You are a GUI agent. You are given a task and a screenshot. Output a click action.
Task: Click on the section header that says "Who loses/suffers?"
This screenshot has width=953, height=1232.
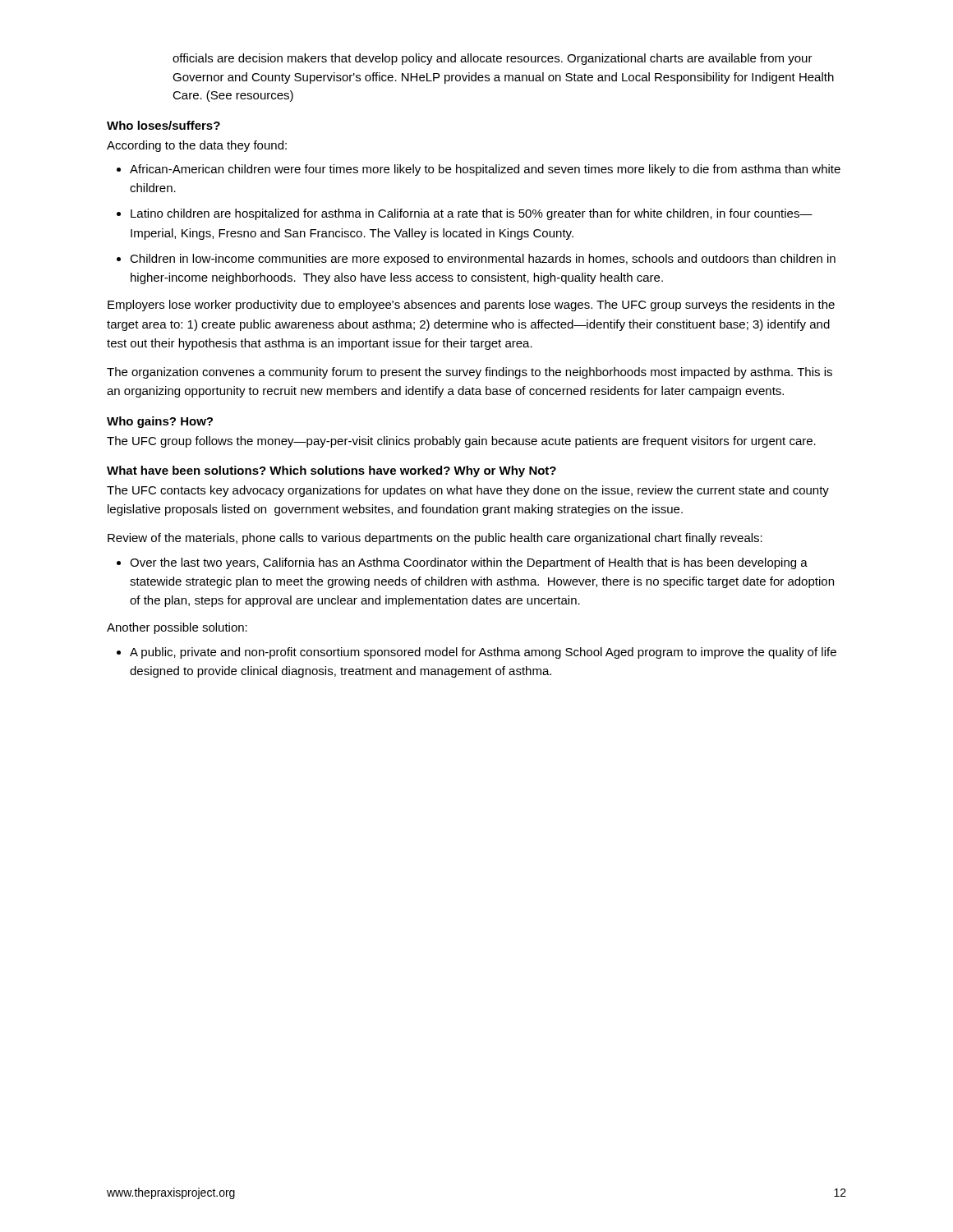point(164,125)
